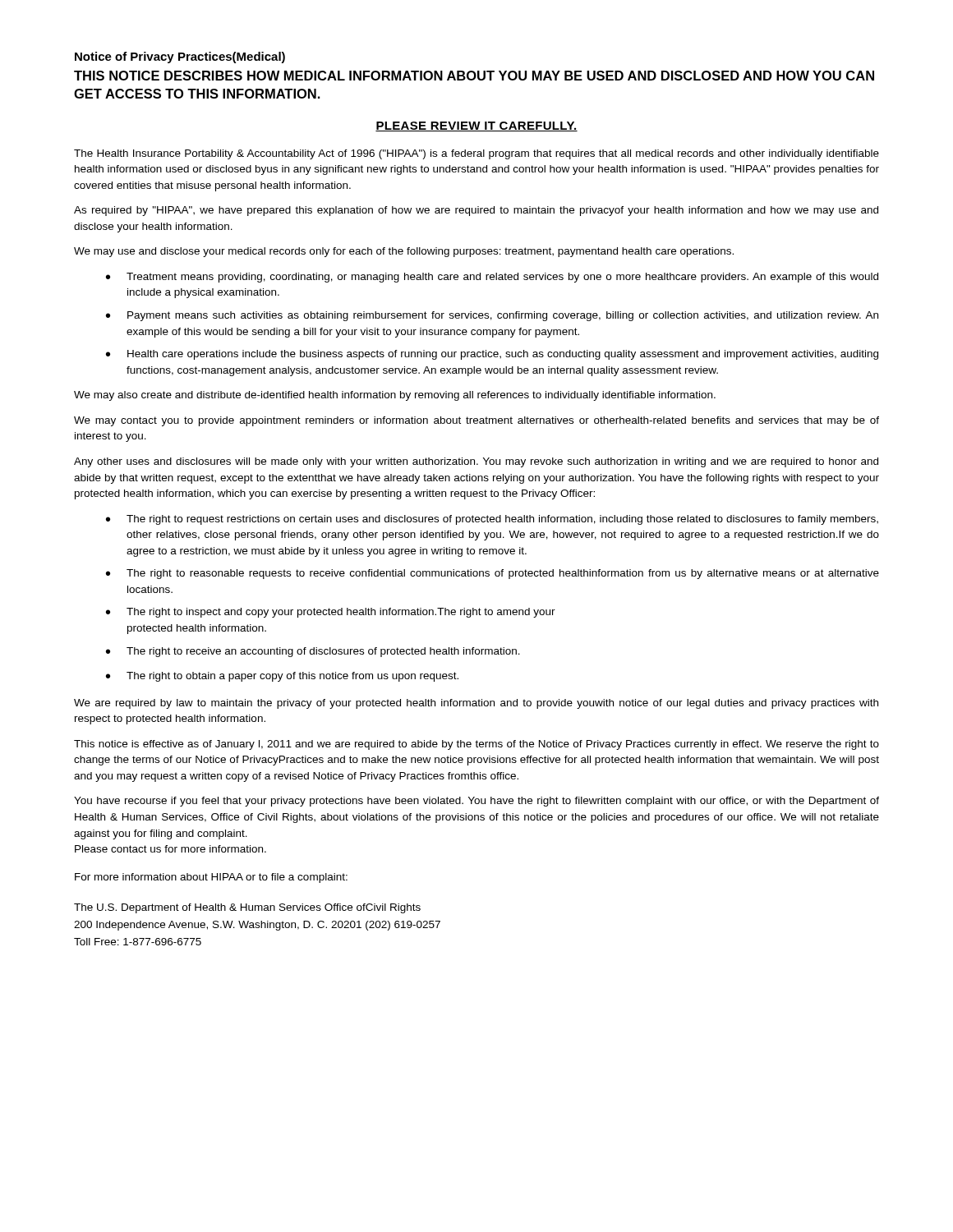Select the text block containing "This notice is effective as of January"
Viewport: 953px width, 1232px height.
point(476,760)
